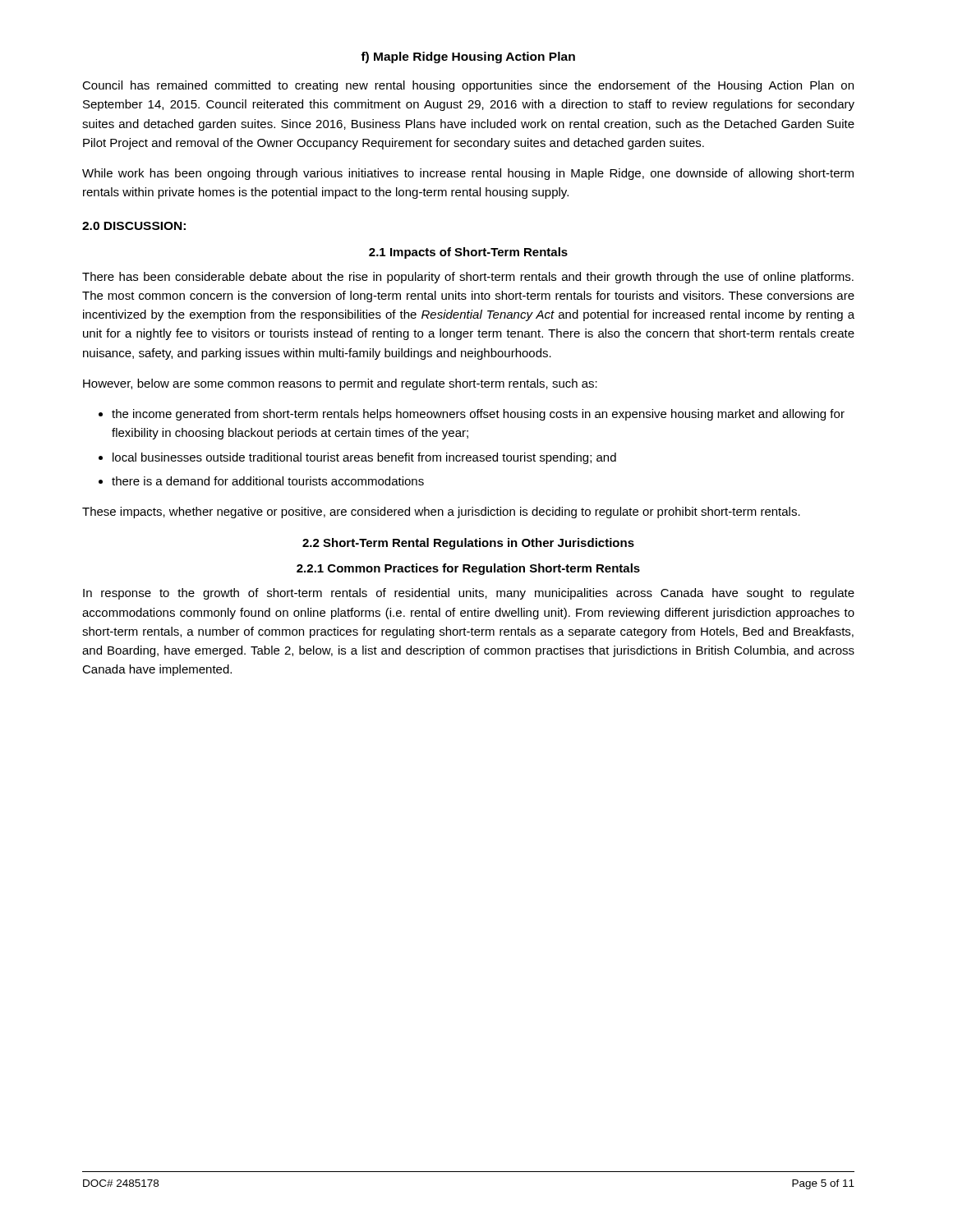
Task: Point to "f) Maple Ridge Housing Action Plan"
Action: (x=468, y=56)
